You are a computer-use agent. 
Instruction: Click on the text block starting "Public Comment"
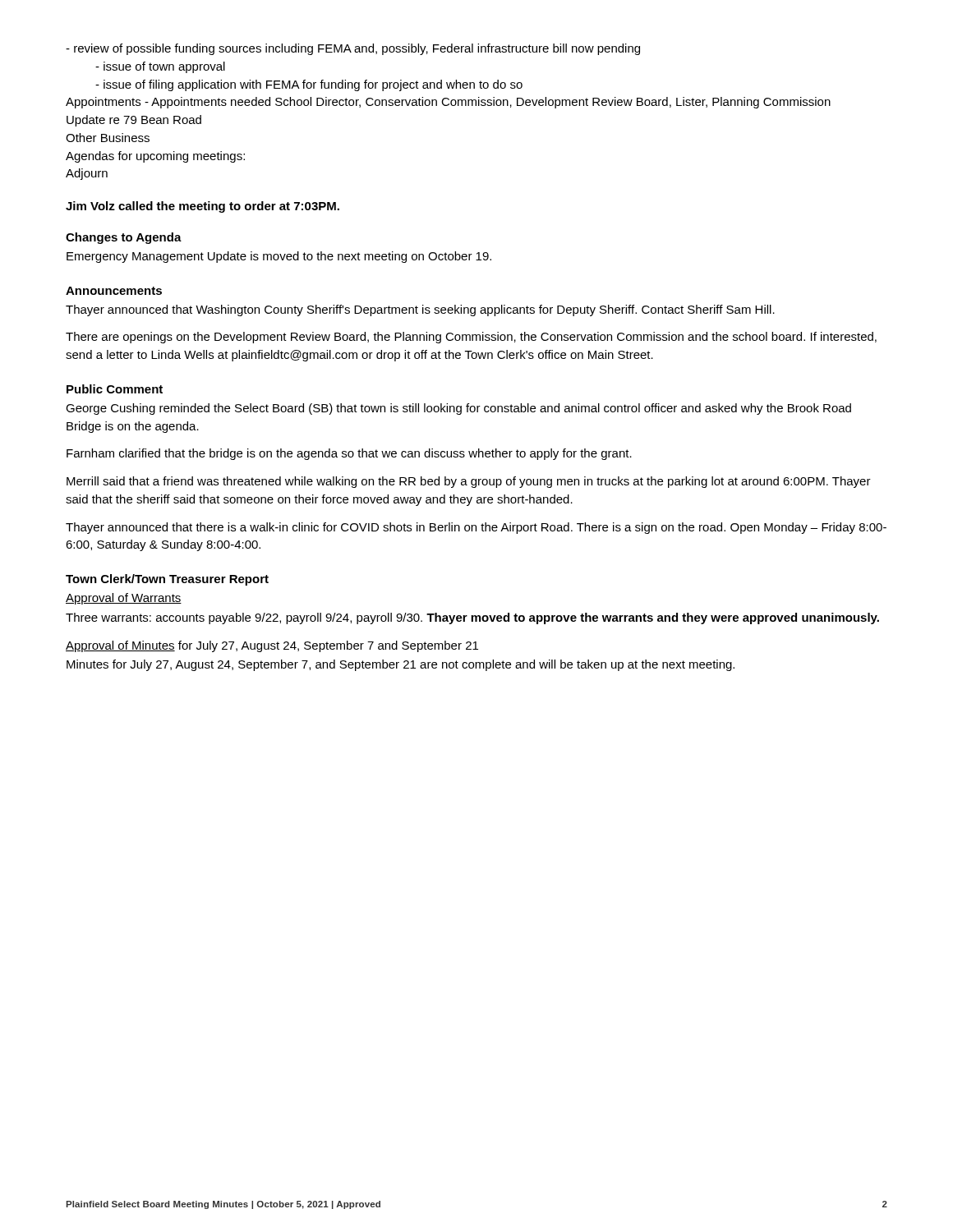click(114, 389)
